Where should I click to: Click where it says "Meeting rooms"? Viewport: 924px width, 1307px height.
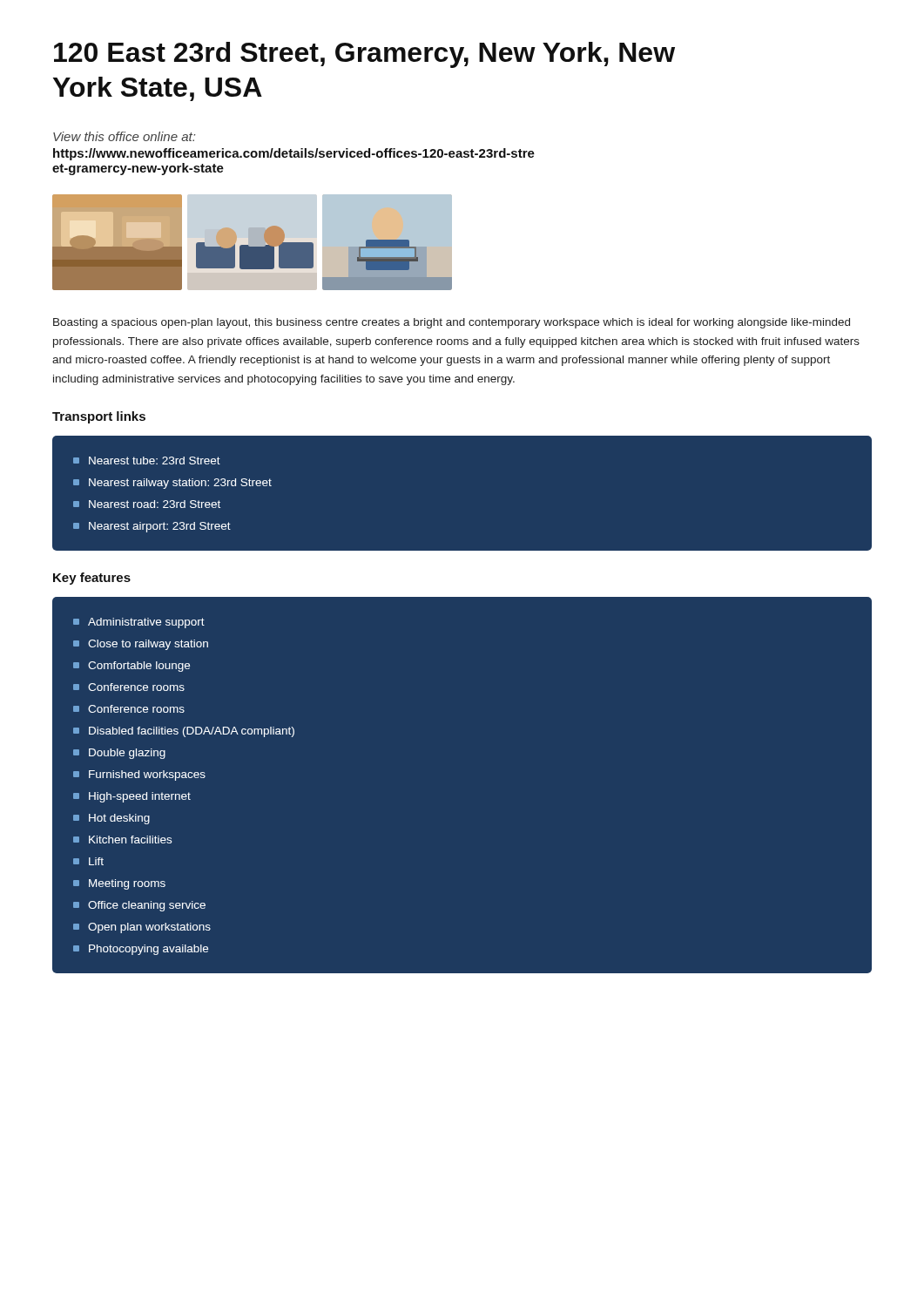click(127, 883)
